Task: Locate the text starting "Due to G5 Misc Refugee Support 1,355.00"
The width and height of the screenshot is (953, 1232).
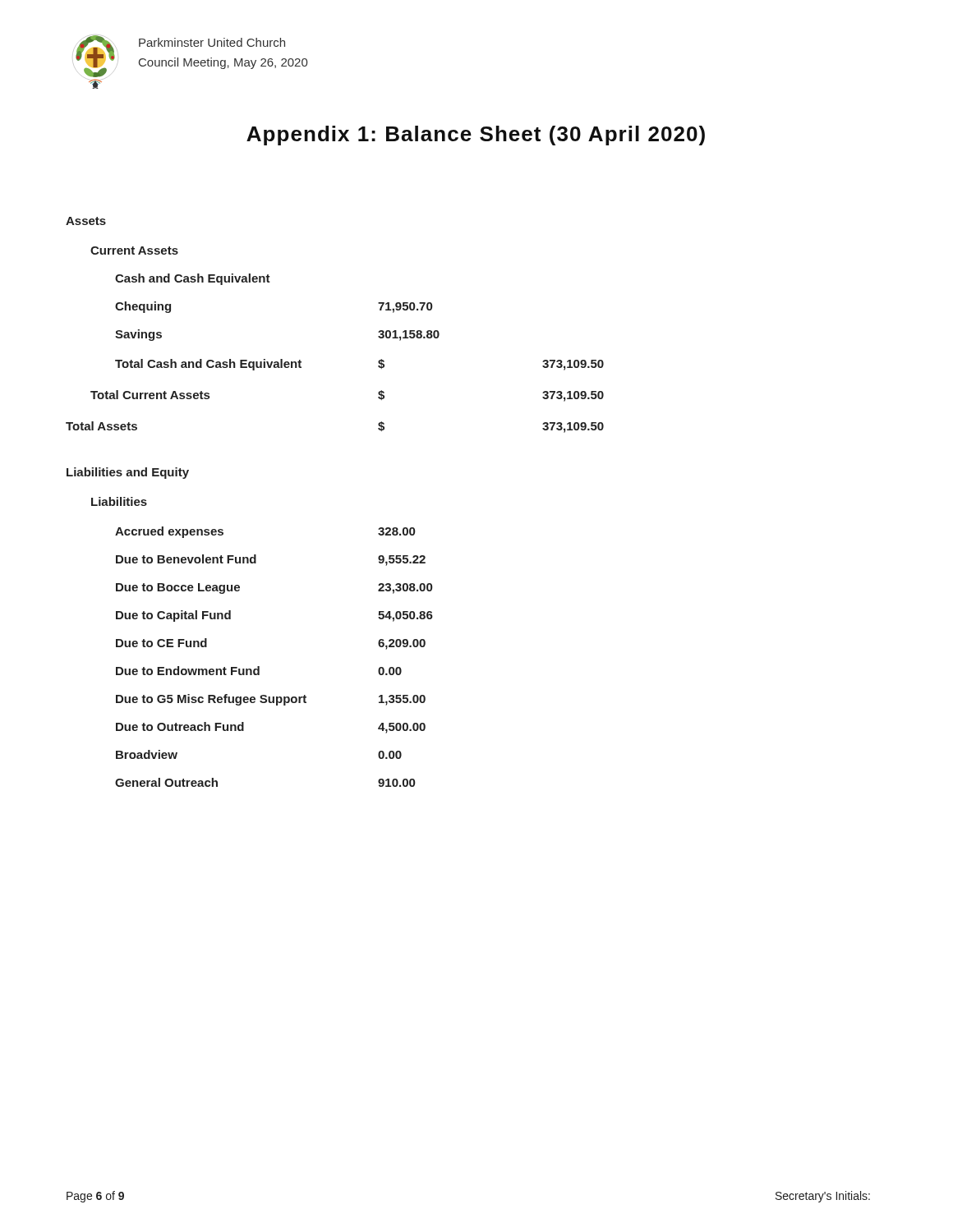Action: coord(270,699)
